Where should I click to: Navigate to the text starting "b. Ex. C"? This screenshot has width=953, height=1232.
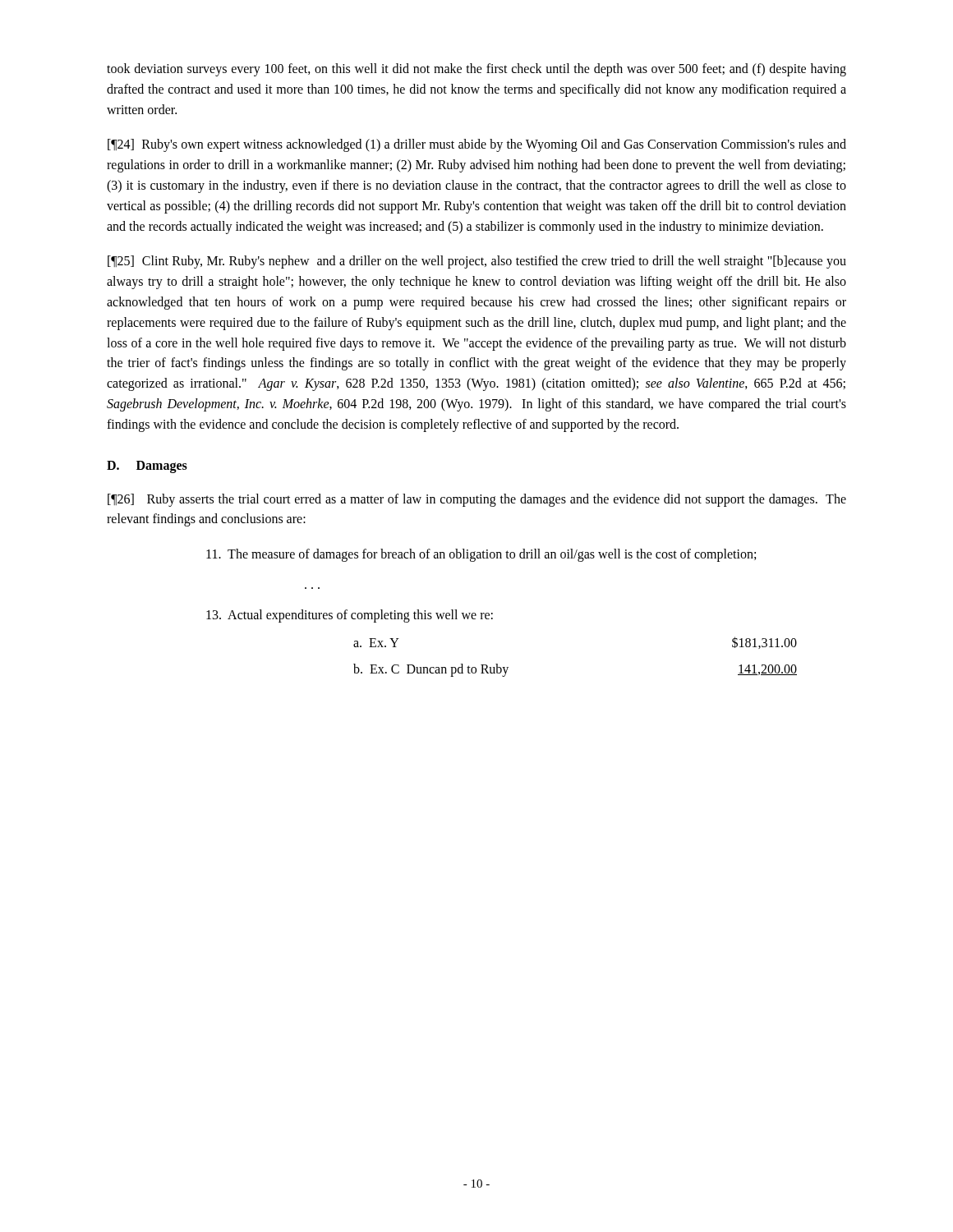click(x=427, y=670)
